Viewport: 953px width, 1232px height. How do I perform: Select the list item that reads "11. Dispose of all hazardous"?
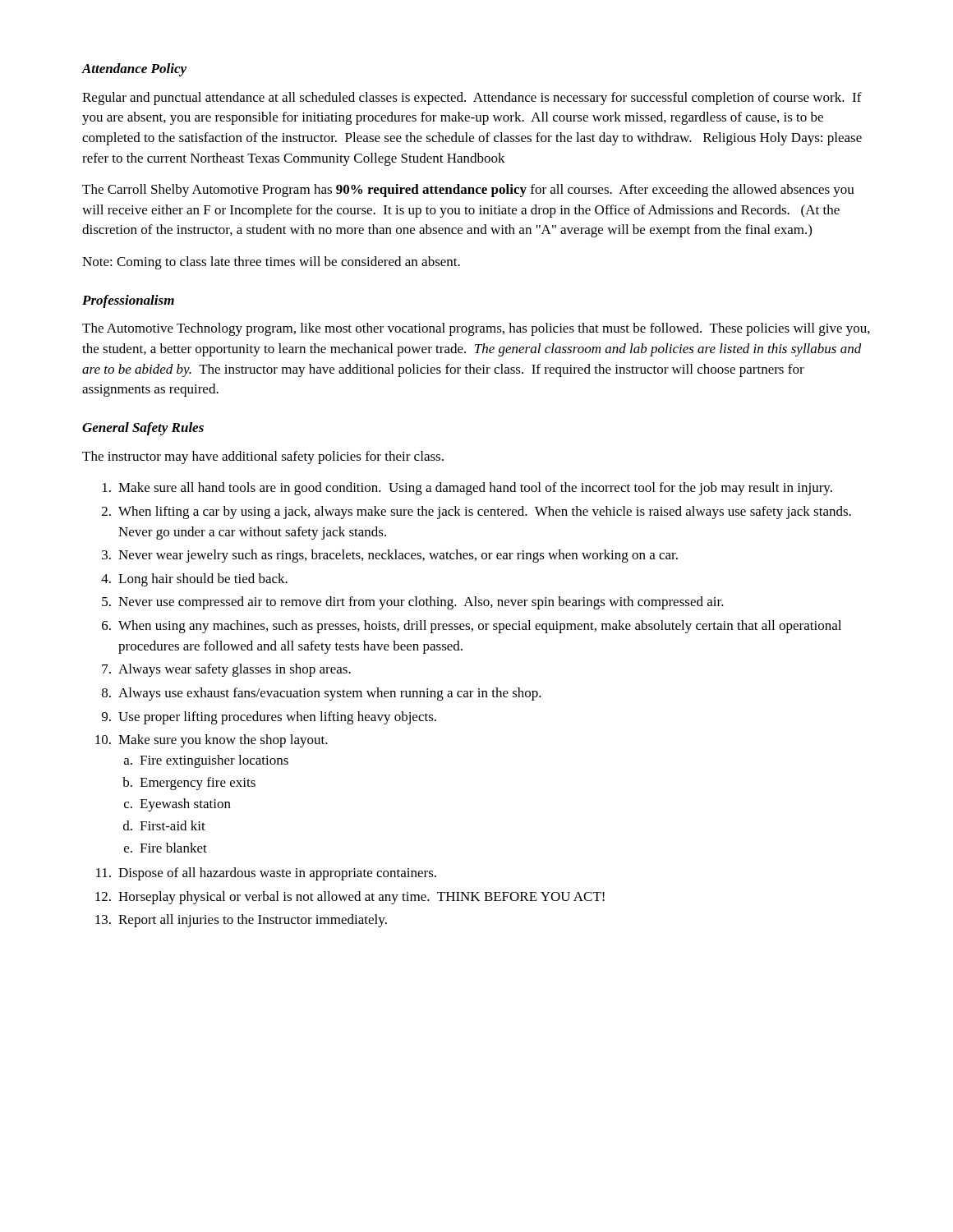point(266,874)
